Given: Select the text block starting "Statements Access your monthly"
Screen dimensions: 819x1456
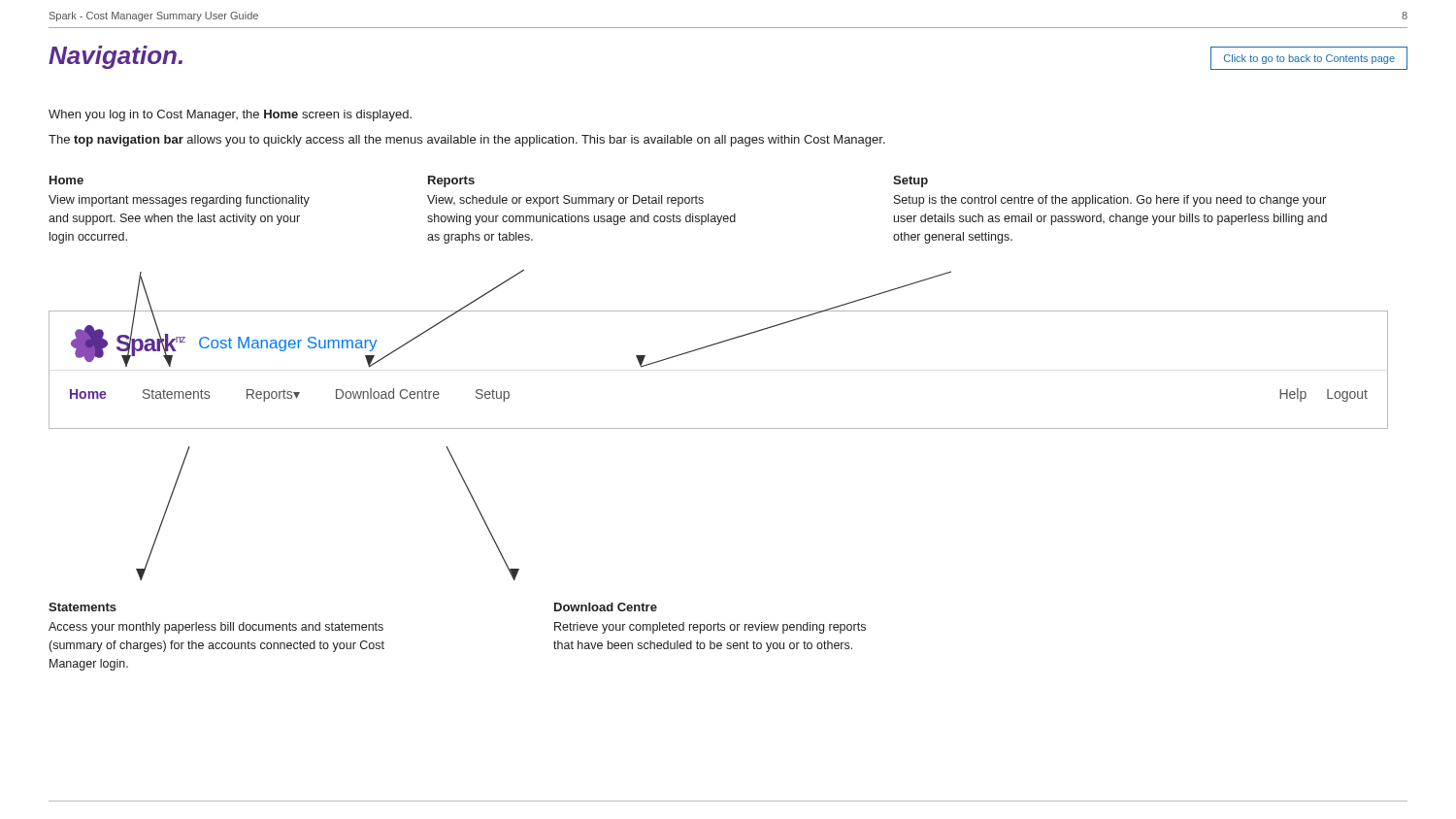Looking at the screenshot, I should pyautogui.click(x=223, y=636).
